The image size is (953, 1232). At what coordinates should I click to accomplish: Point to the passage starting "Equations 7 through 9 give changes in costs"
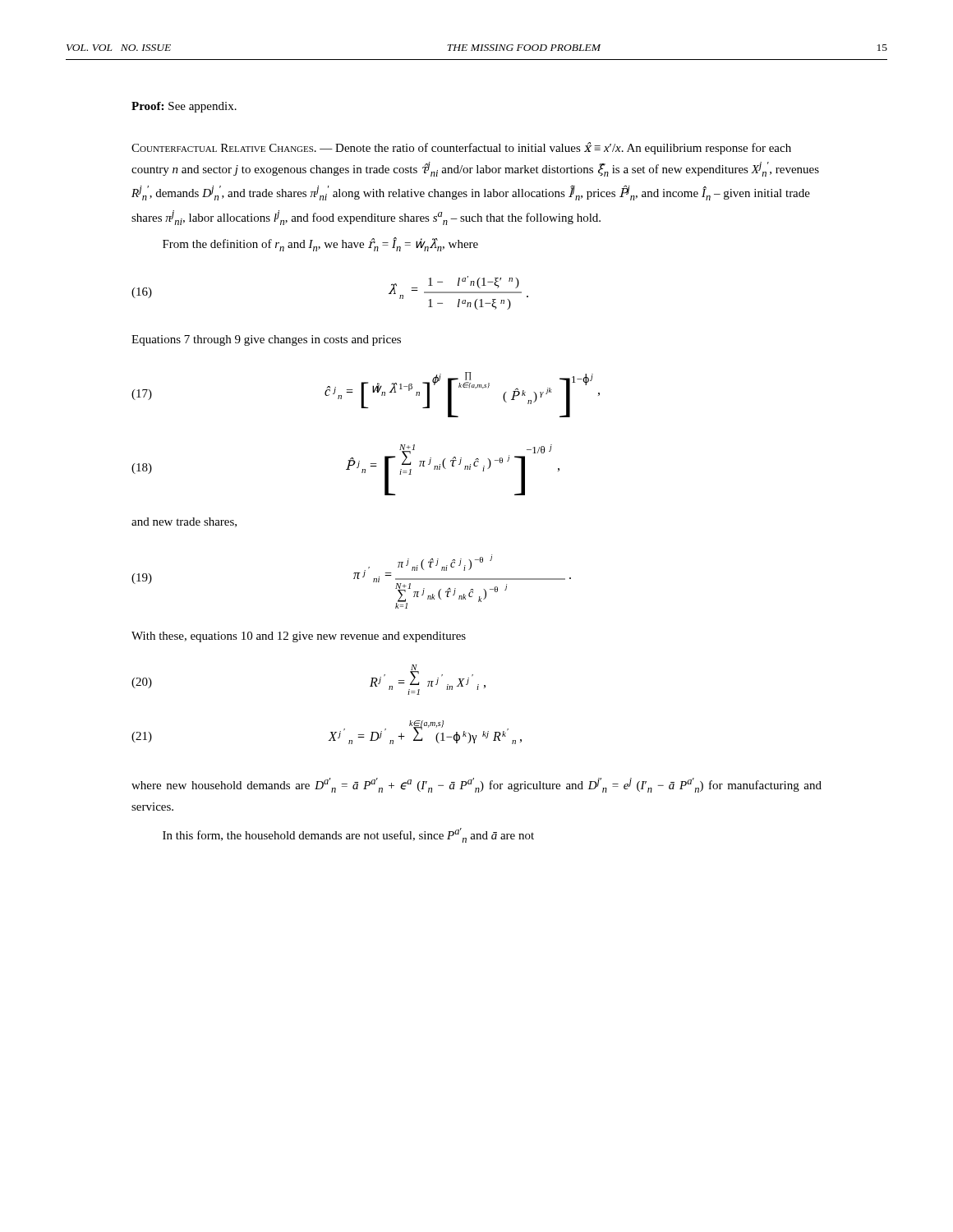click(x=266, y=339)
